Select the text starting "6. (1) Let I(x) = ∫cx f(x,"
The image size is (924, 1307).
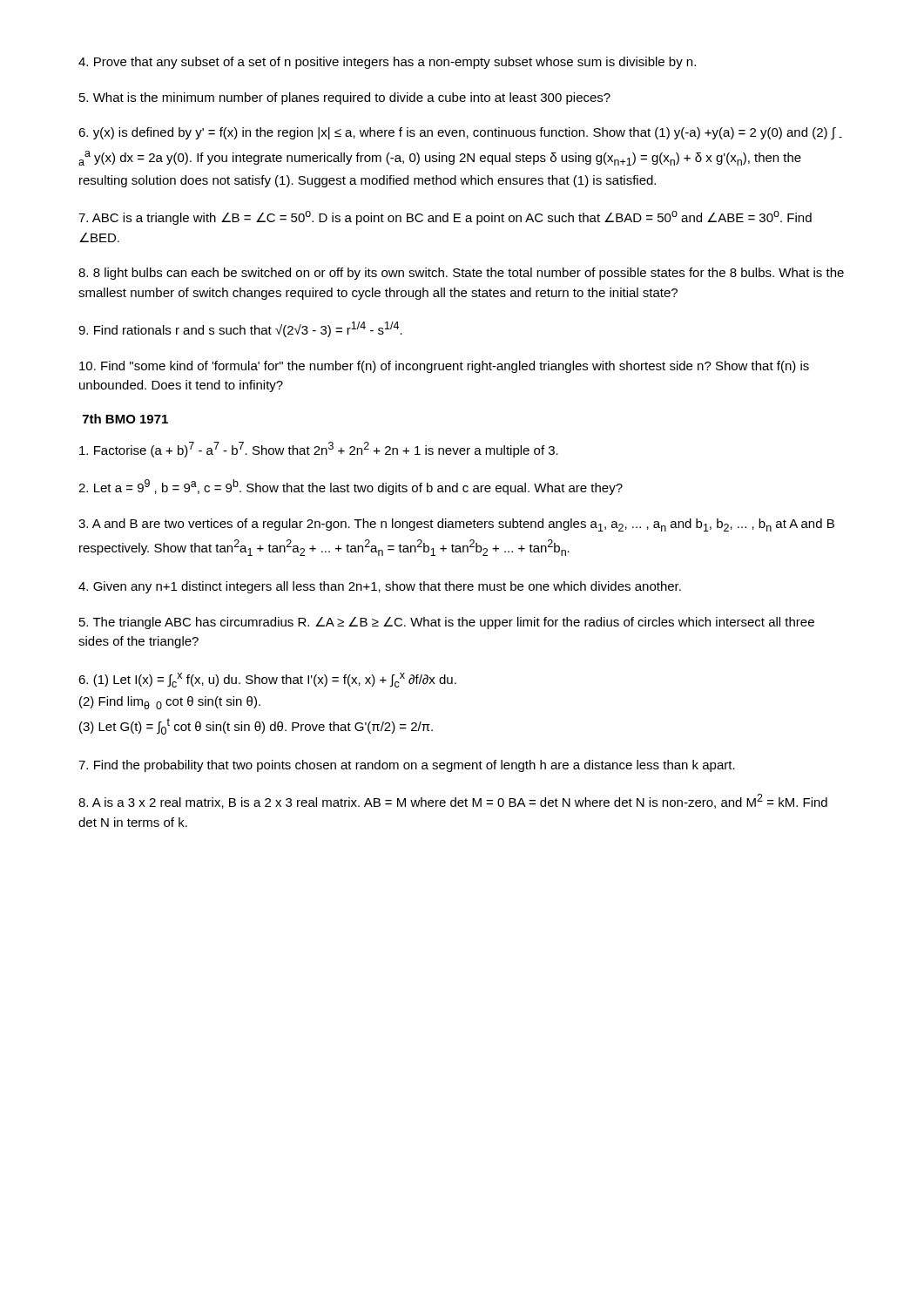tap(268, 703)
